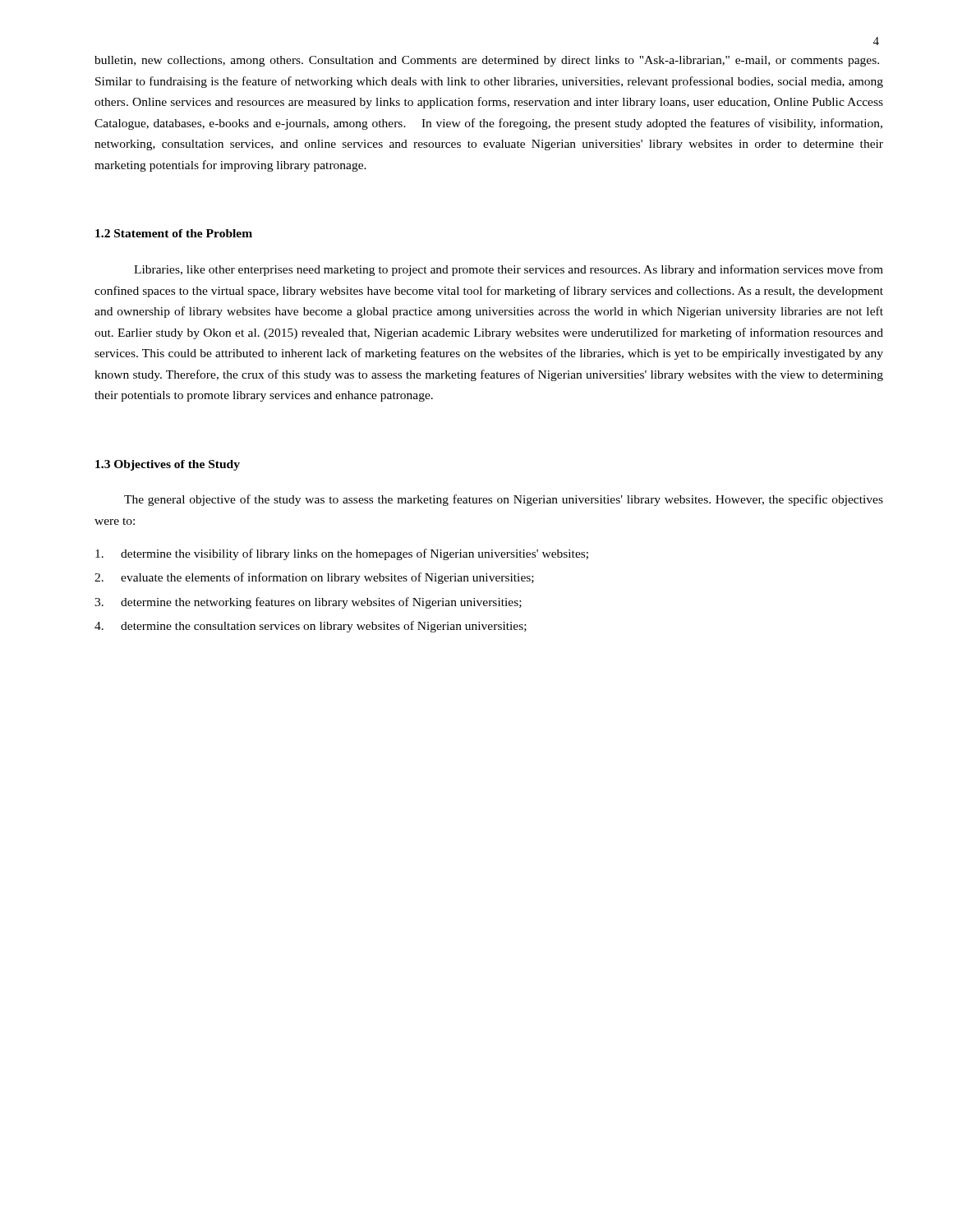Click on the list item that reads "3. determine the networking features on"

coord(489,602)
